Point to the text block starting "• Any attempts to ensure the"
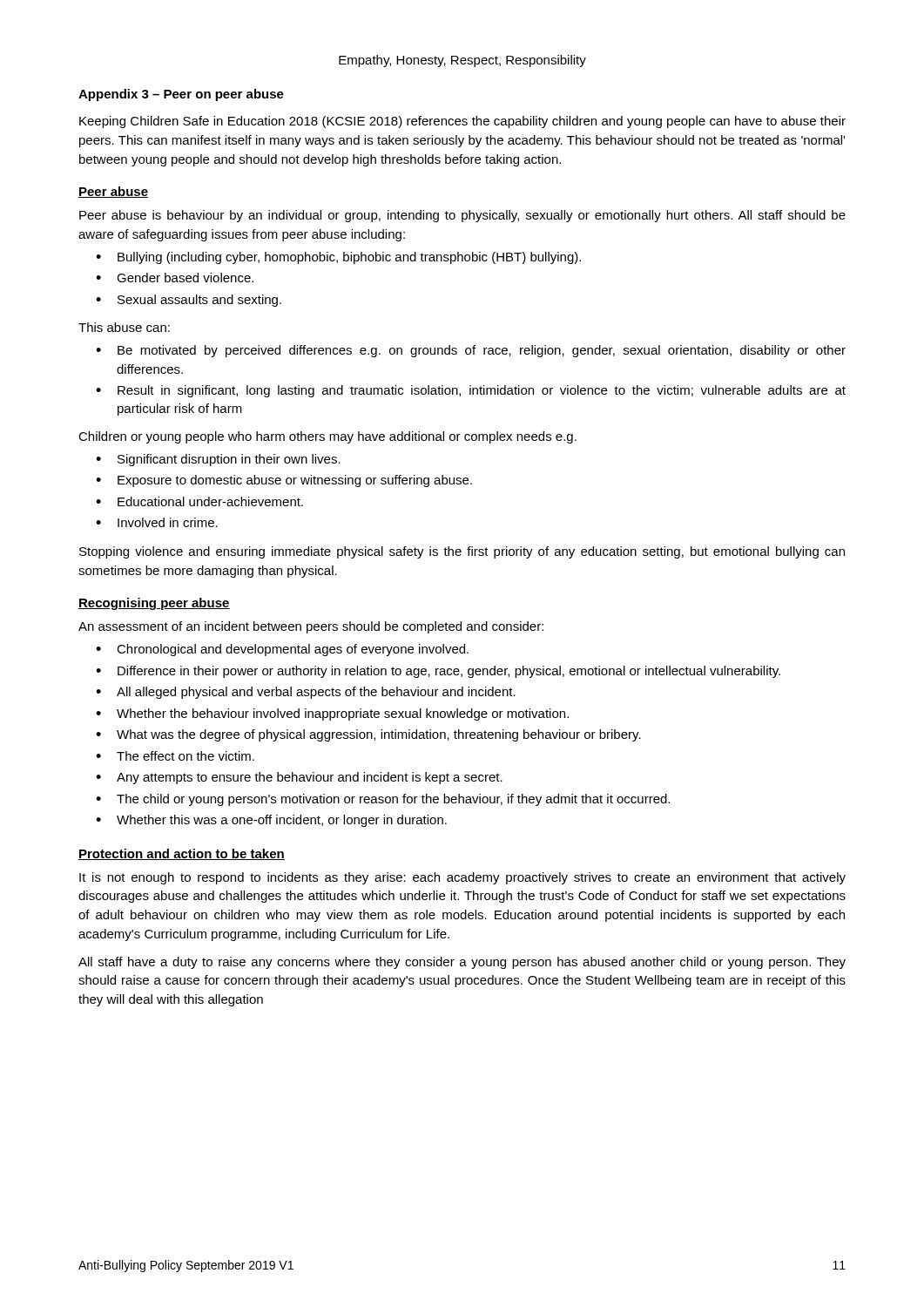 pos(471,777)
